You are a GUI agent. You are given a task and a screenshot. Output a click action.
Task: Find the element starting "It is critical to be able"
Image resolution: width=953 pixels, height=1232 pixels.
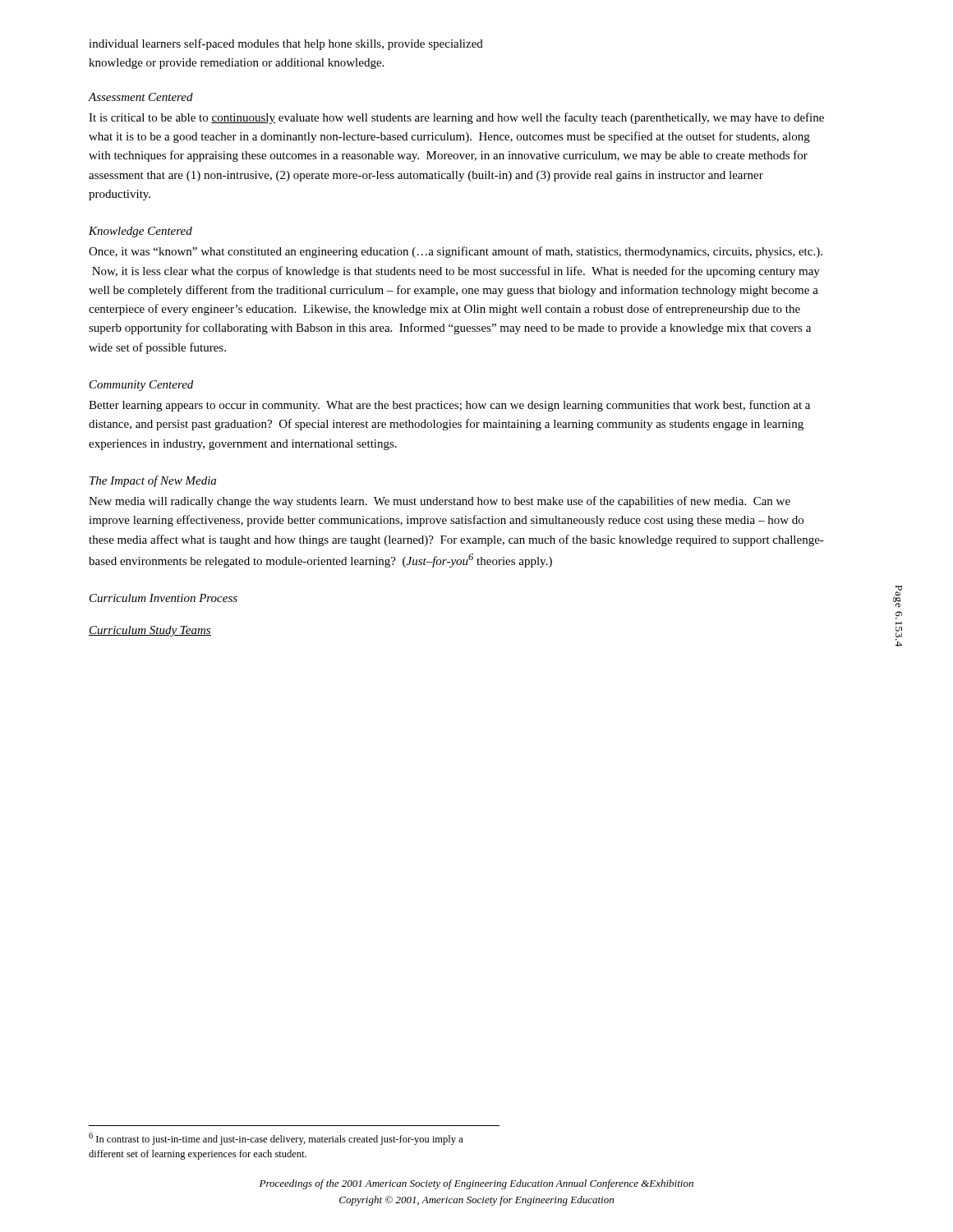(457, 155)
